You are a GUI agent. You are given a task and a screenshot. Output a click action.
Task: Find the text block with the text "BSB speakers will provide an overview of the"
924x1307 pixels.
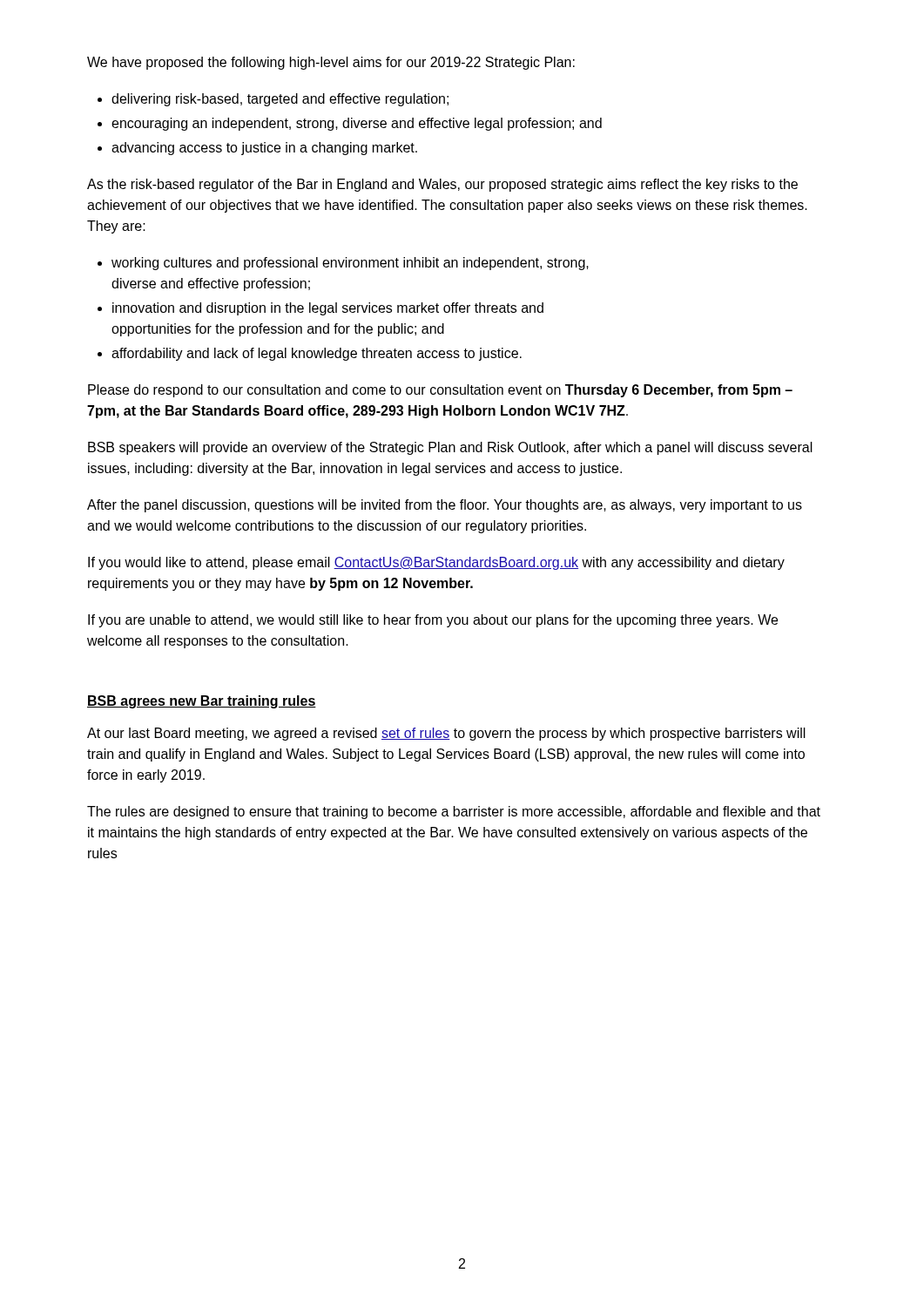450,458
